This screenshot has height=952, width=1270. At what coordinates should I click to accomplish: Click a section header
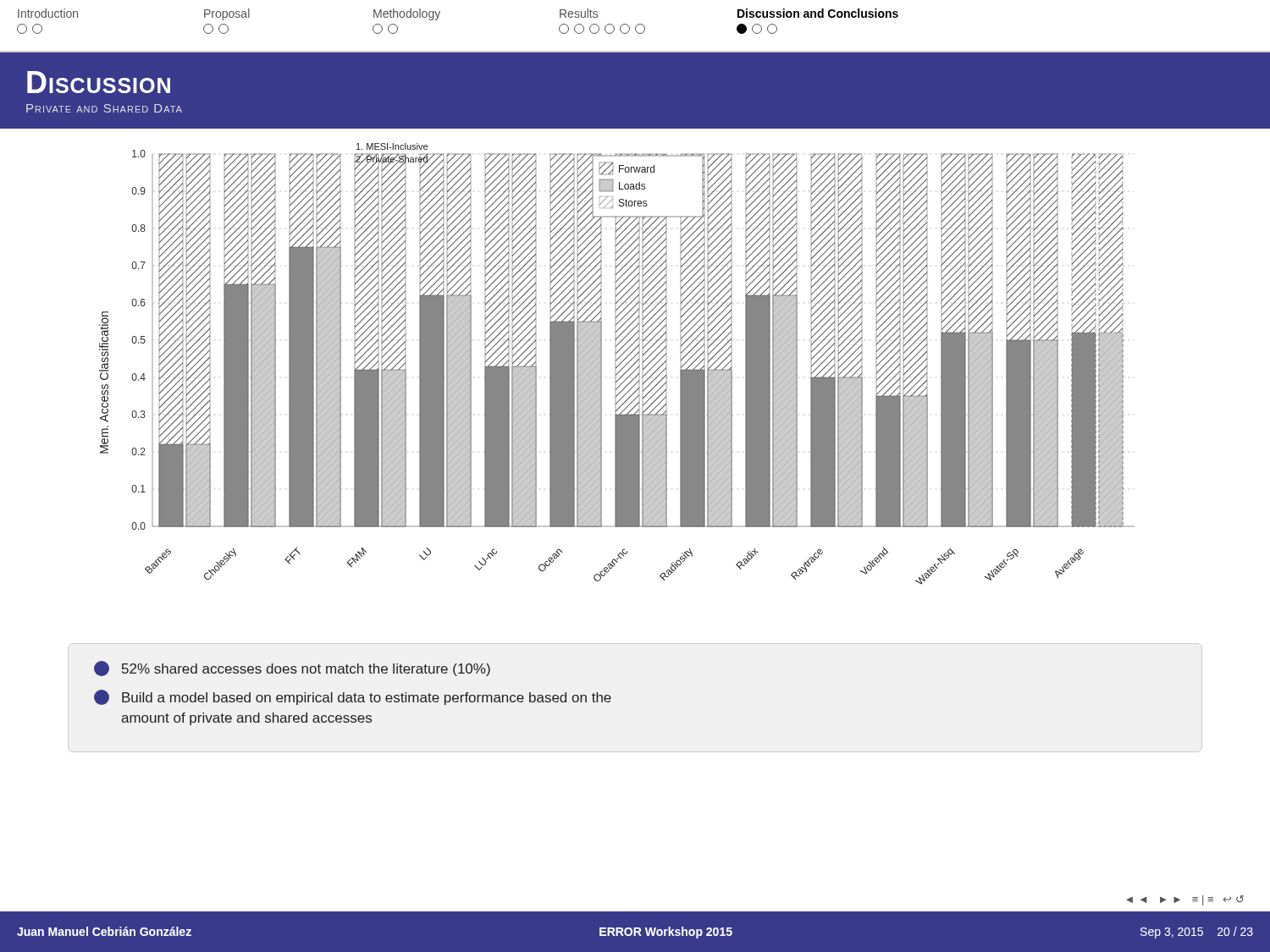tap(104, 108)
